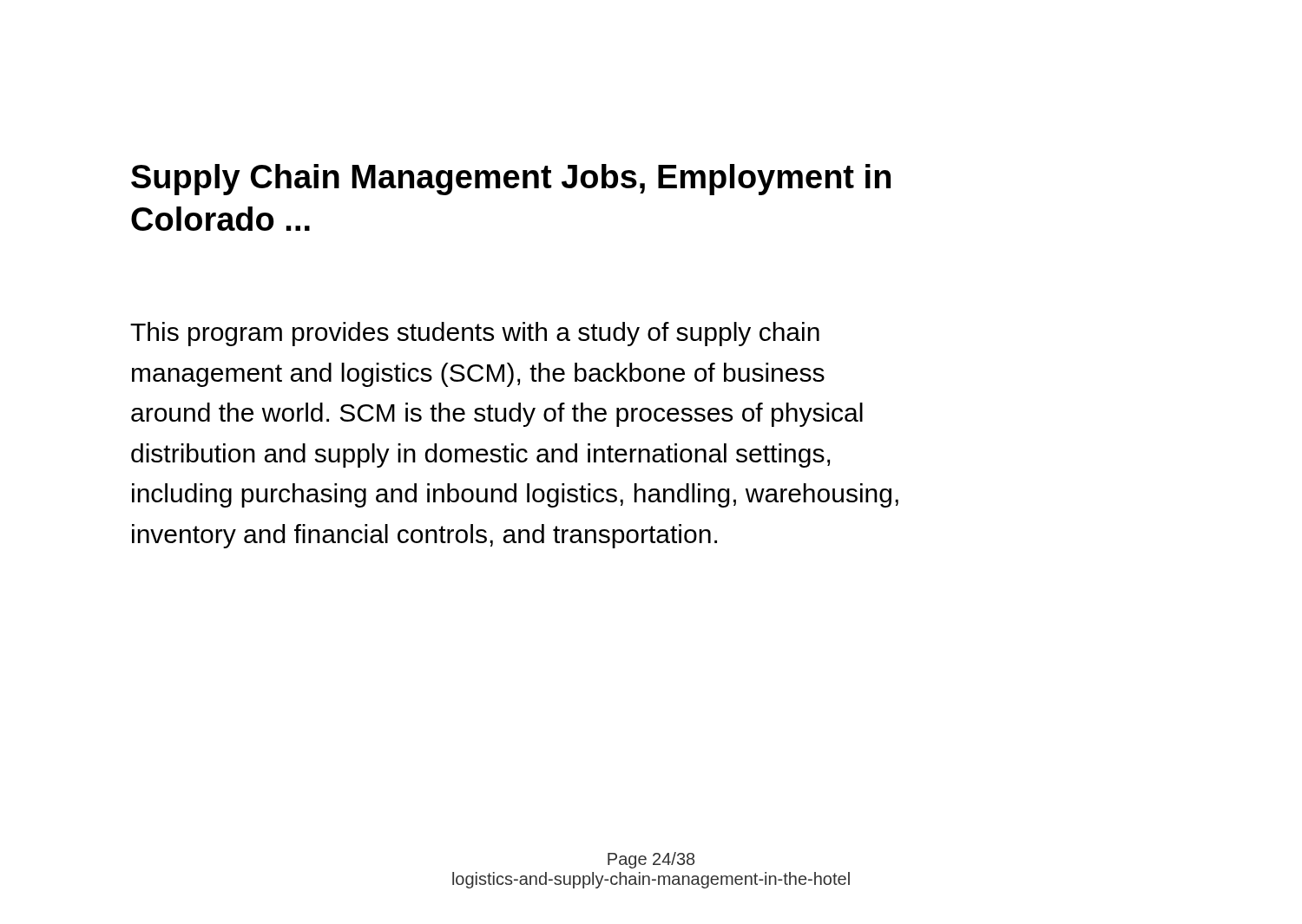This screenshot has height=924, width=1302.
Task: Locate the text block that reads "This program provides students with a study"
Action: [521, 433]
